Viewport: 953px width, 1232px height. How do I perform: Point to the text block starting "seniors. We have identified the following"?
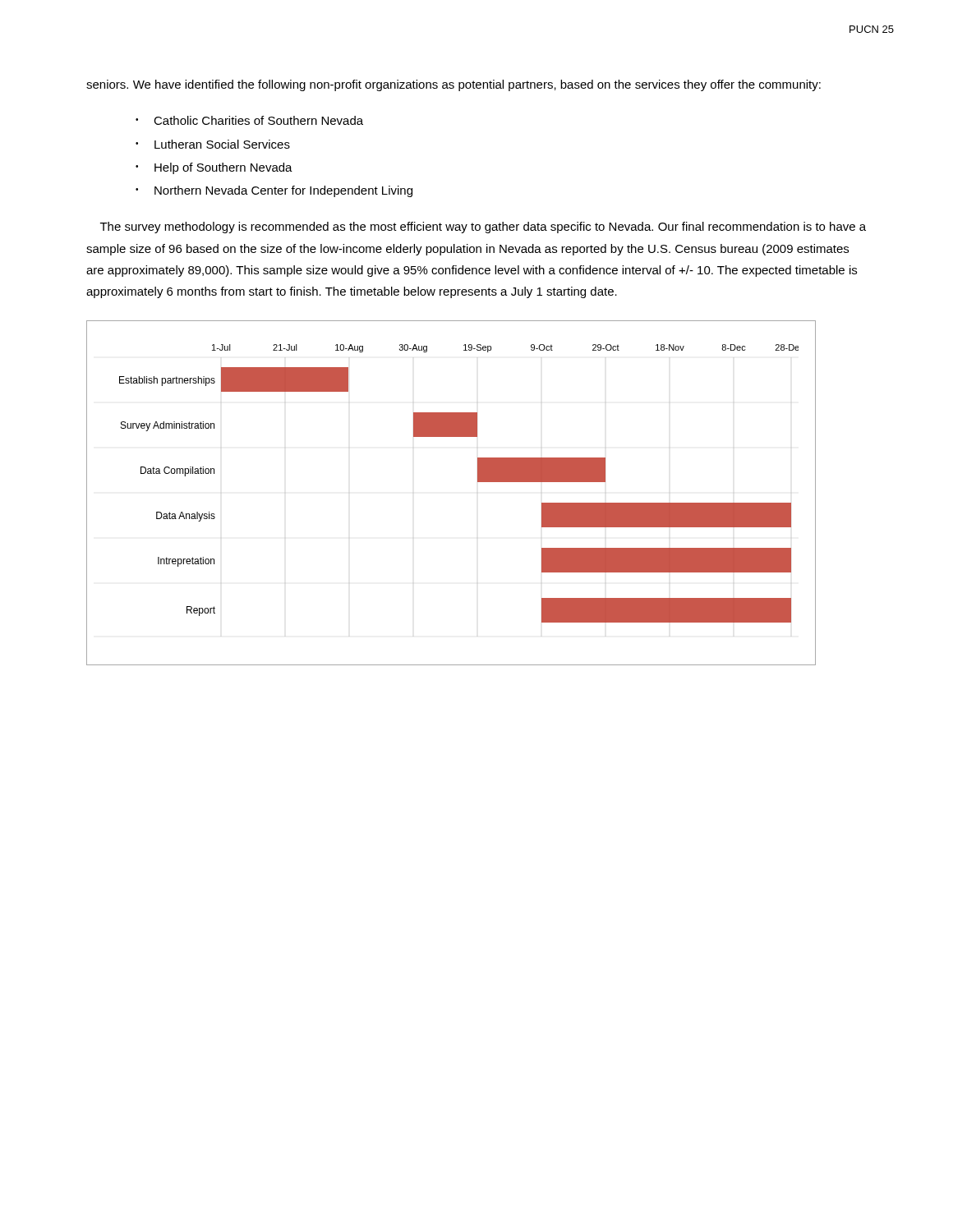(x=454, y=84)
